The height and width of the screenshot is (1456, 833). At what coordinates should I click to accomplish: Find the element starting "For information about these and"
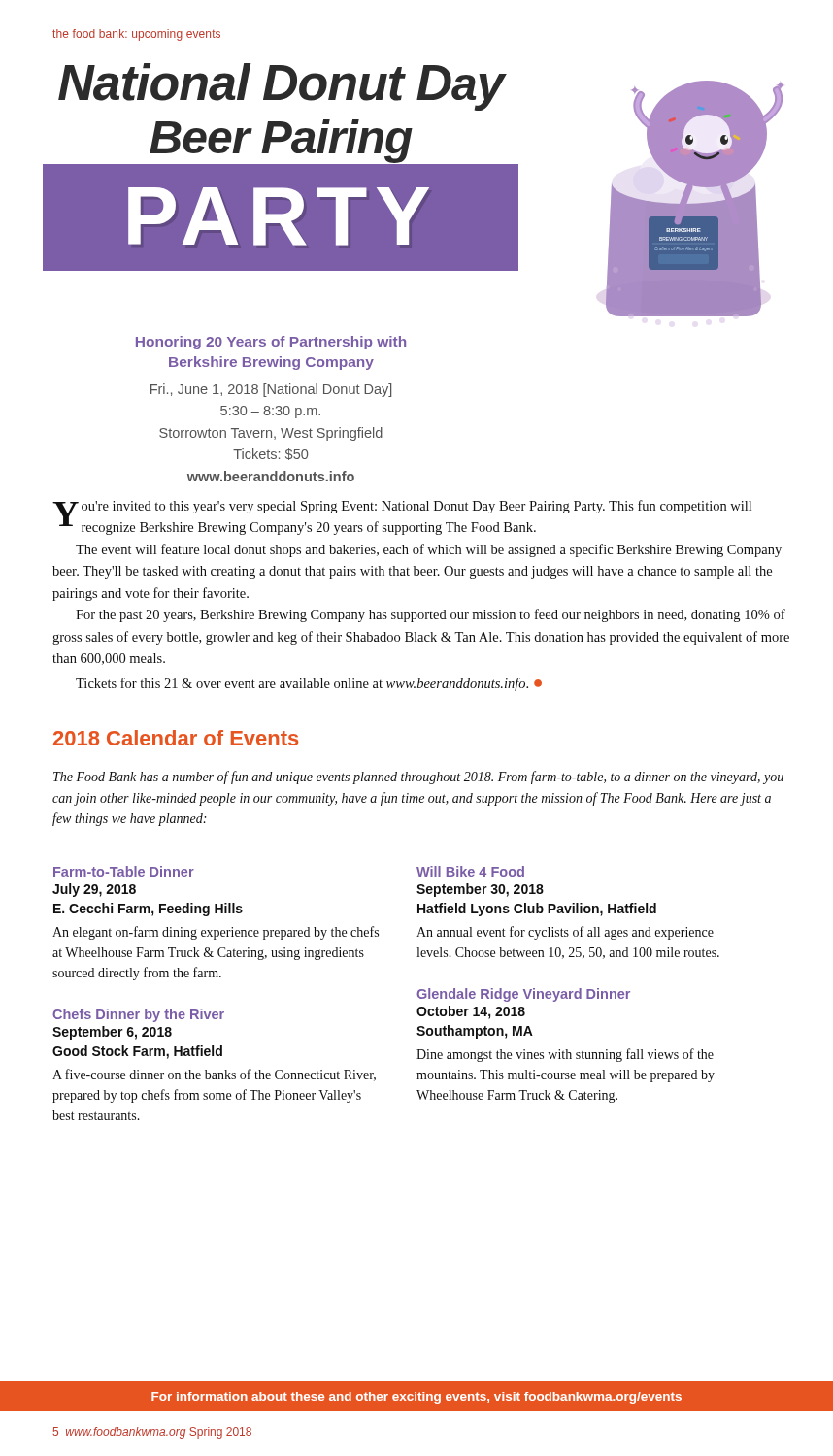coord(416,1396)
